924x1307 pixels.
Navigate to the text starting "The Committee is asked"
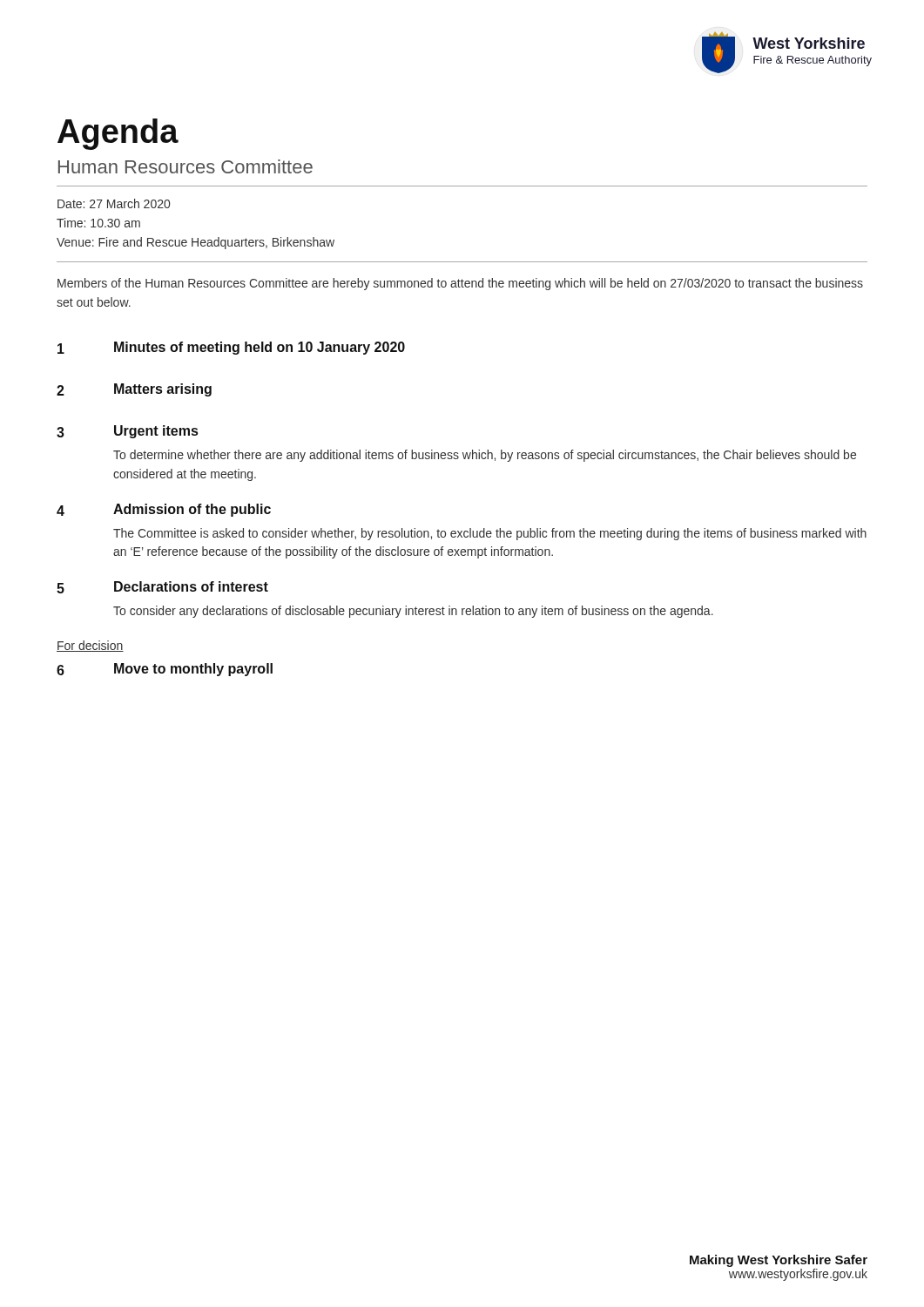pyautogui.click(x=490, y=542)
